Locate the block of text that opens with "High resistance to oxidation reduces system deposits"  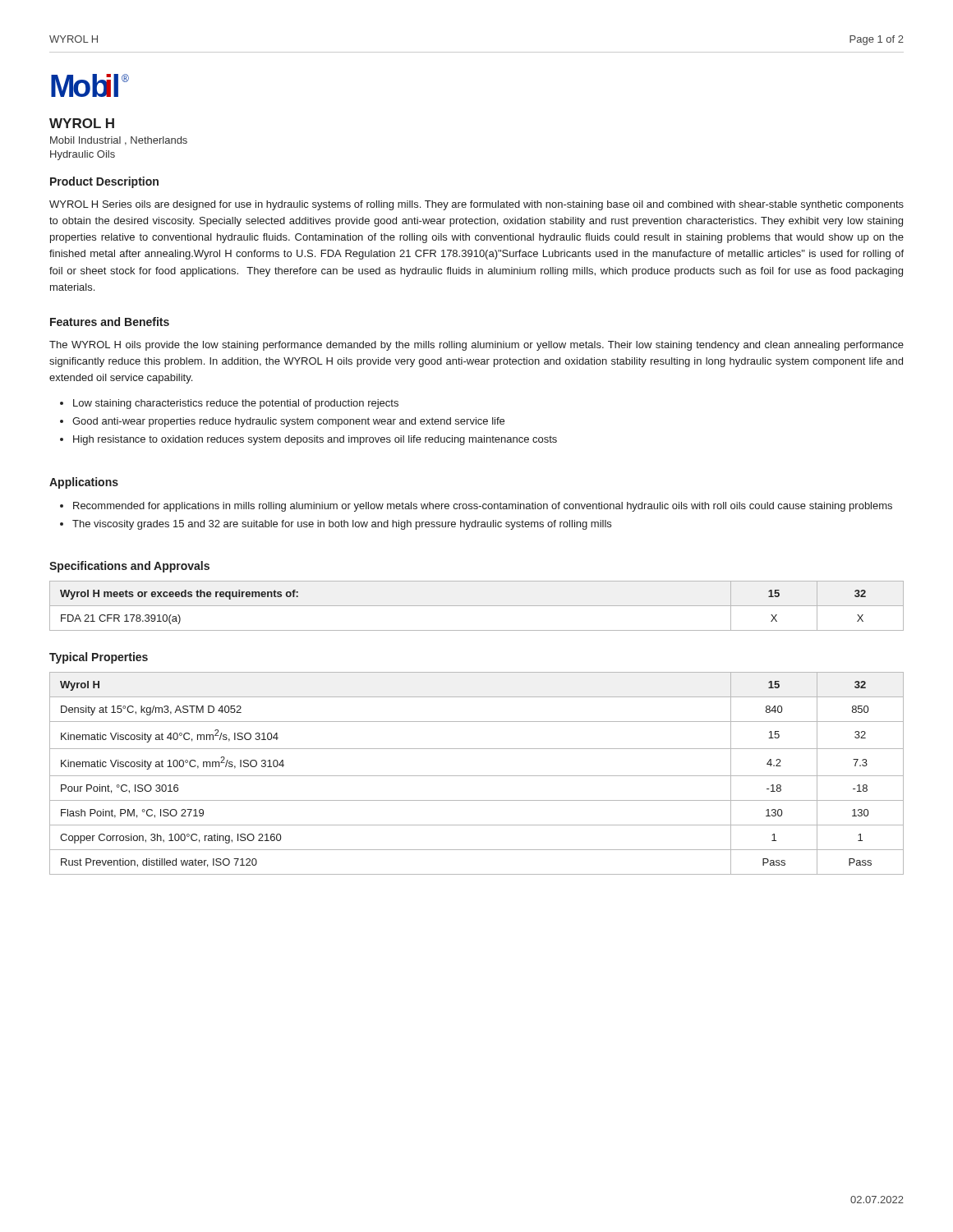(315, 439)
